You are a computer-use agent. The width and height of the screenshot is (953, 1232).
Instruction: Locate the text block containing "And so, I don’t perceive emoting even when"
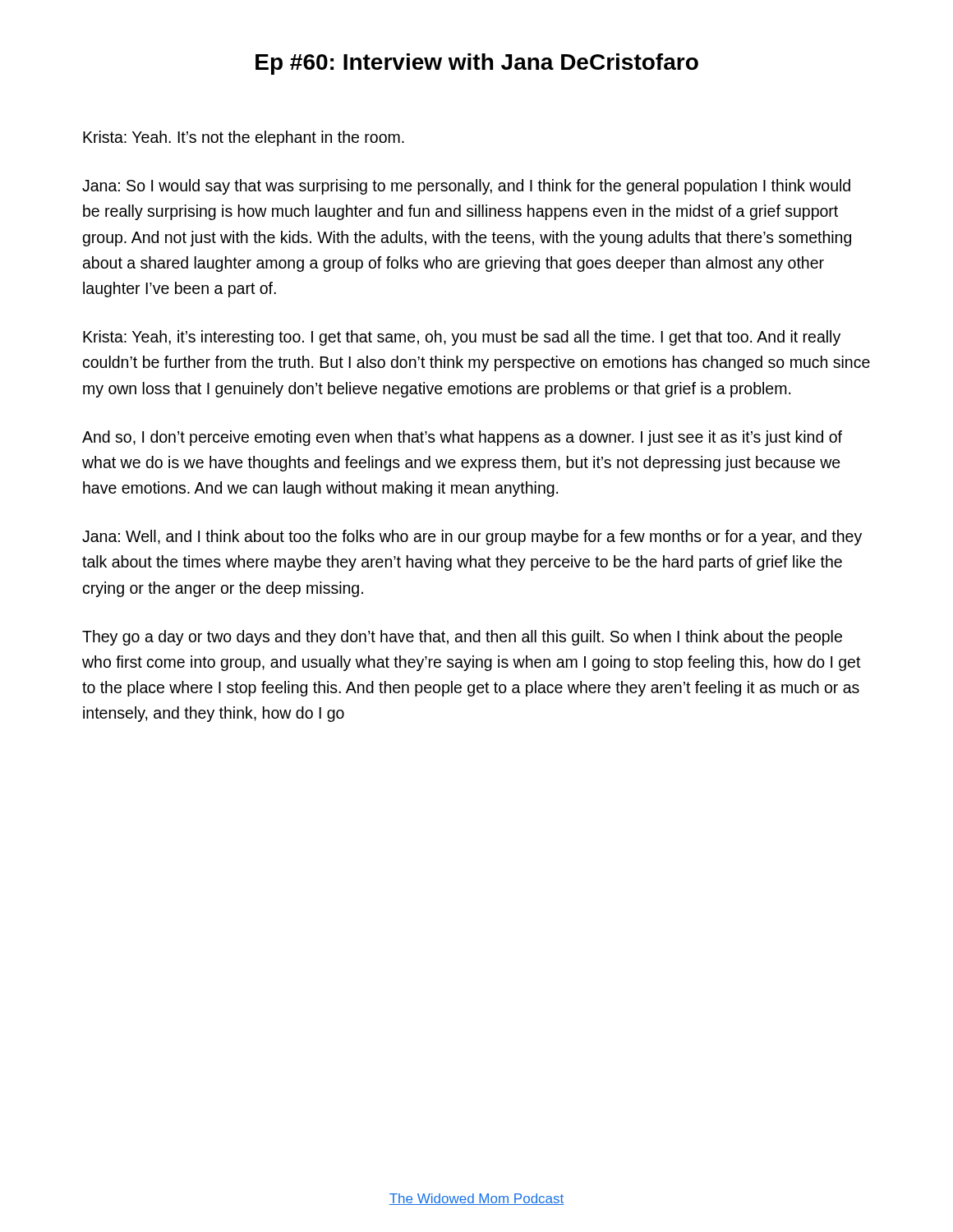pyautogui.click(x=462, y=462)
